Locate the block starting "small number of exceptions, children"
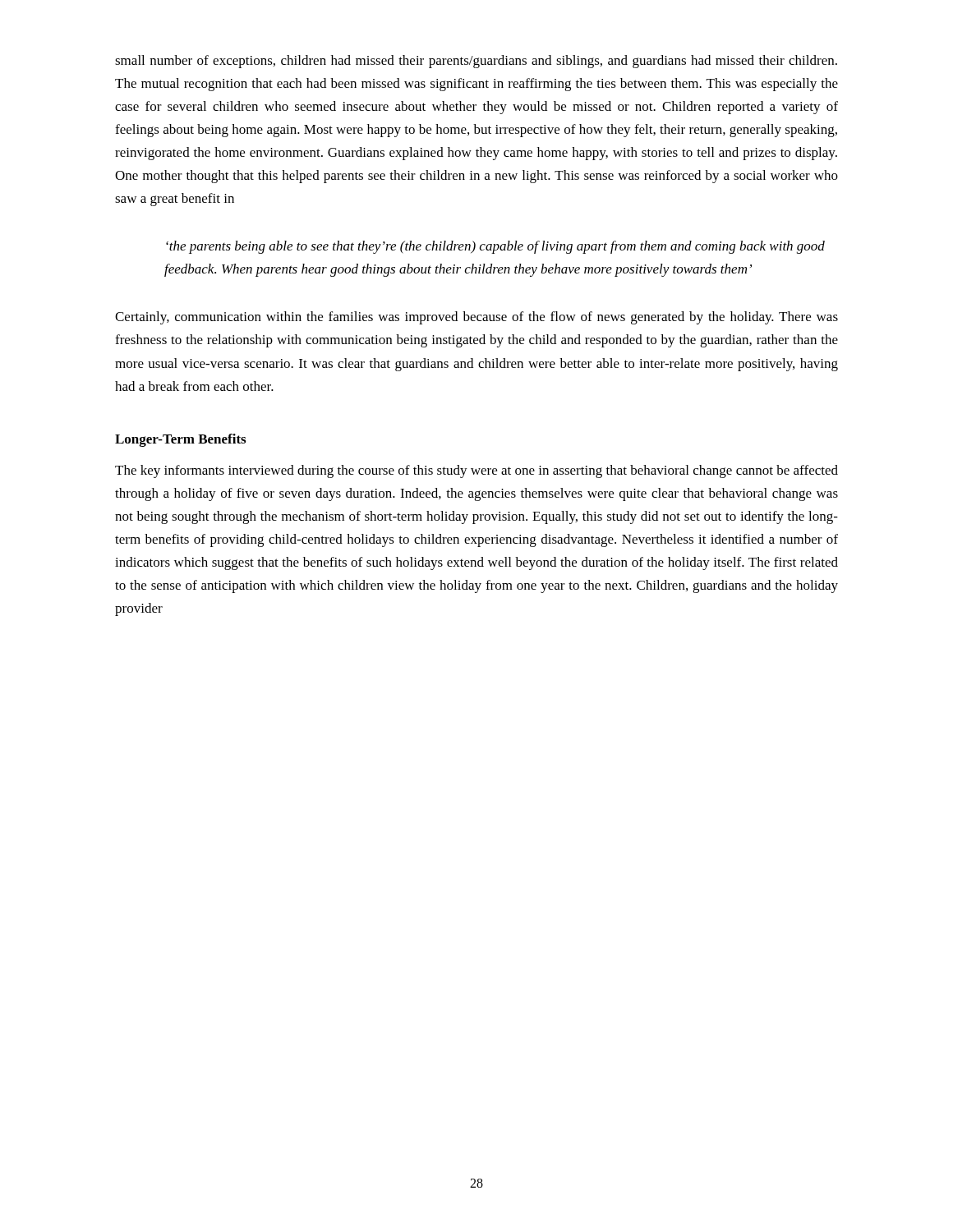The height and width of the screenshot is (1232, 953). 476,129
